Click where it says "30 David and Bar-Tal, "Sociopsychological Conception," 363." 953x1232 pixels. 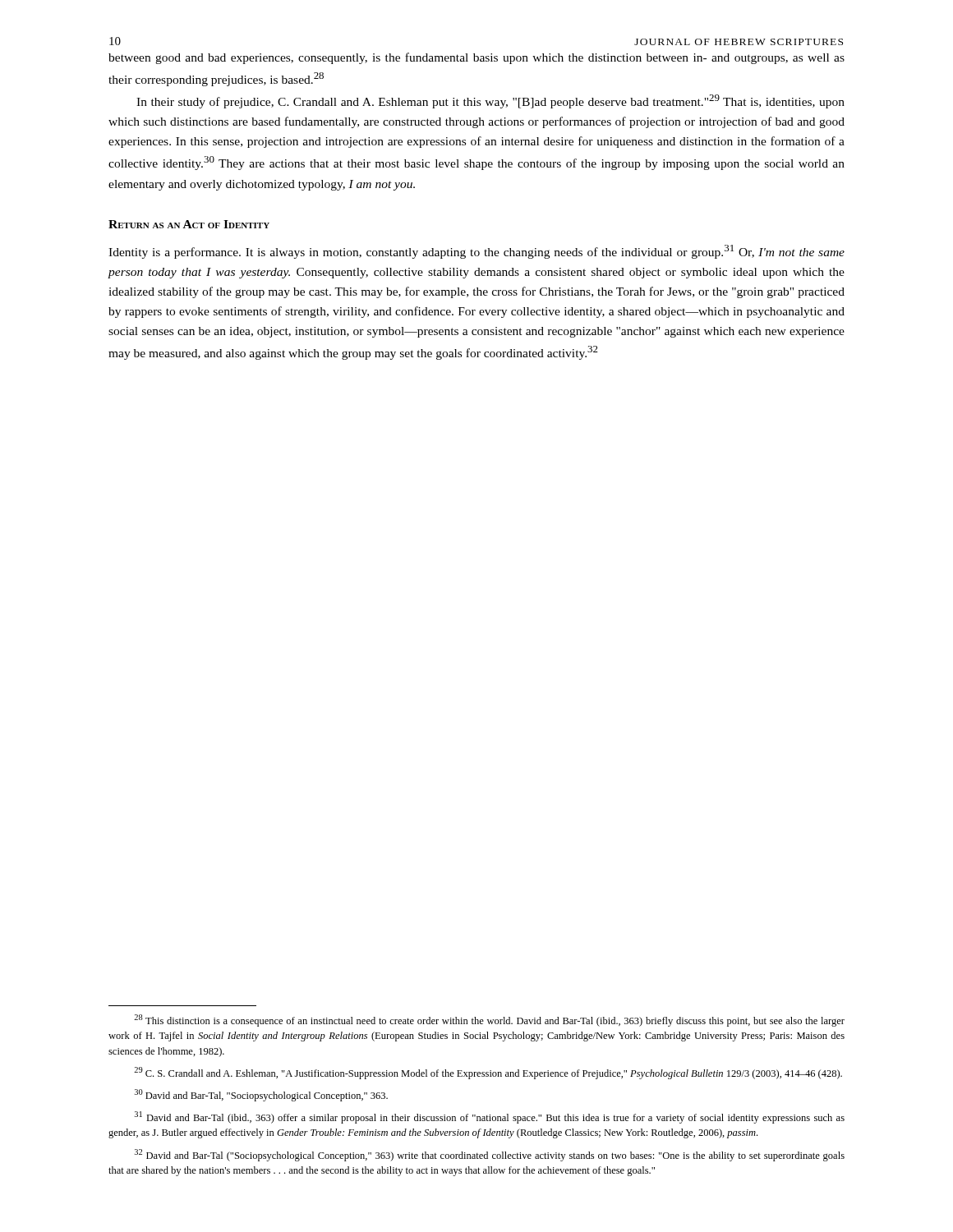click(x=261, y=1095)
